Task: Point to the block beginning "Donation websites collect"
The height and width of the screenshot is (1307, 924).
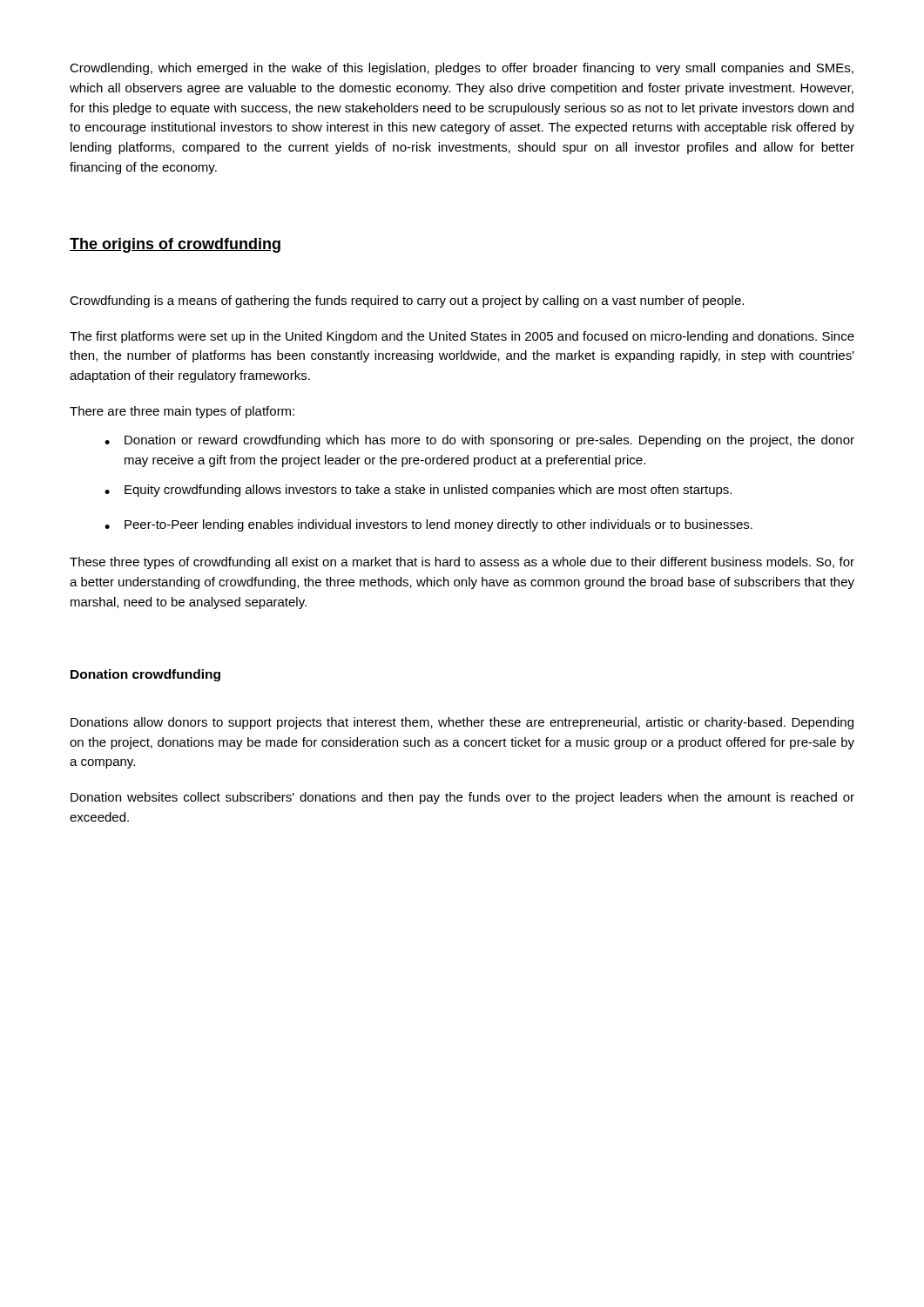Action: coord(462,808)
